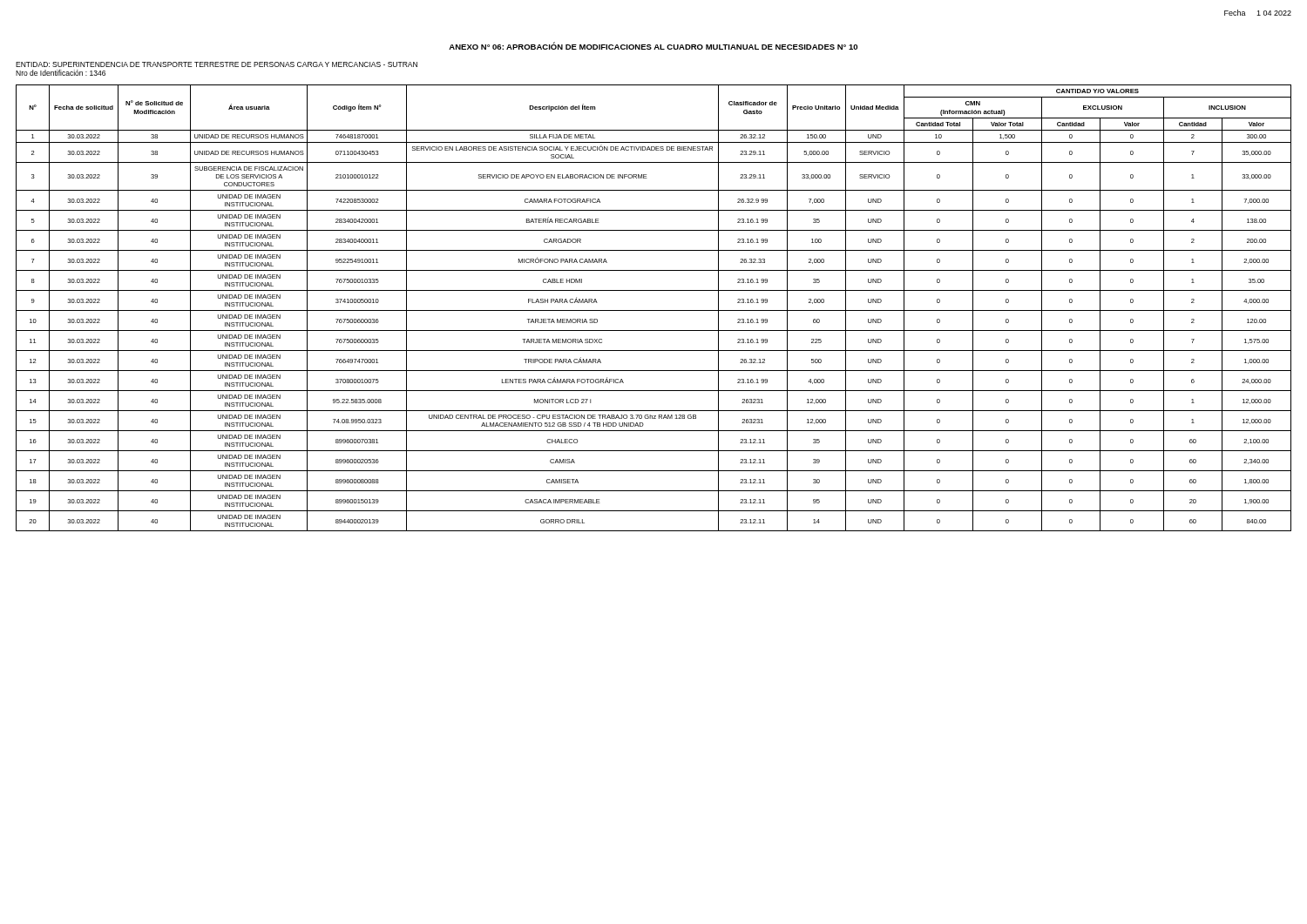The image size is (1307, 924).
Task: Click the passage that begins "ENTIDAD: SUPERINTENDENCIA DE"
Action: [217, 69]
